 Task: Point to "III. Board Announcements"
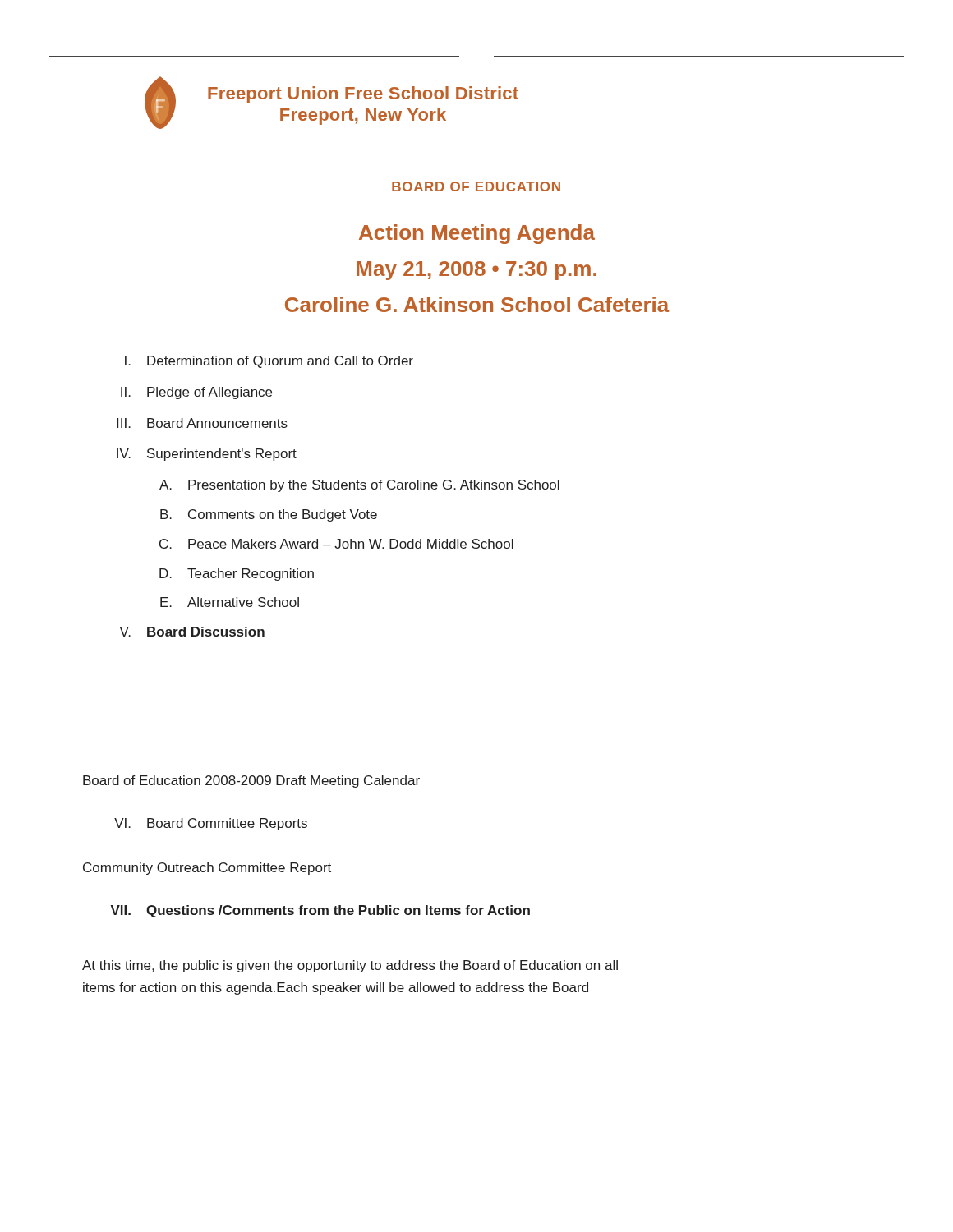[x=185, y=423]
